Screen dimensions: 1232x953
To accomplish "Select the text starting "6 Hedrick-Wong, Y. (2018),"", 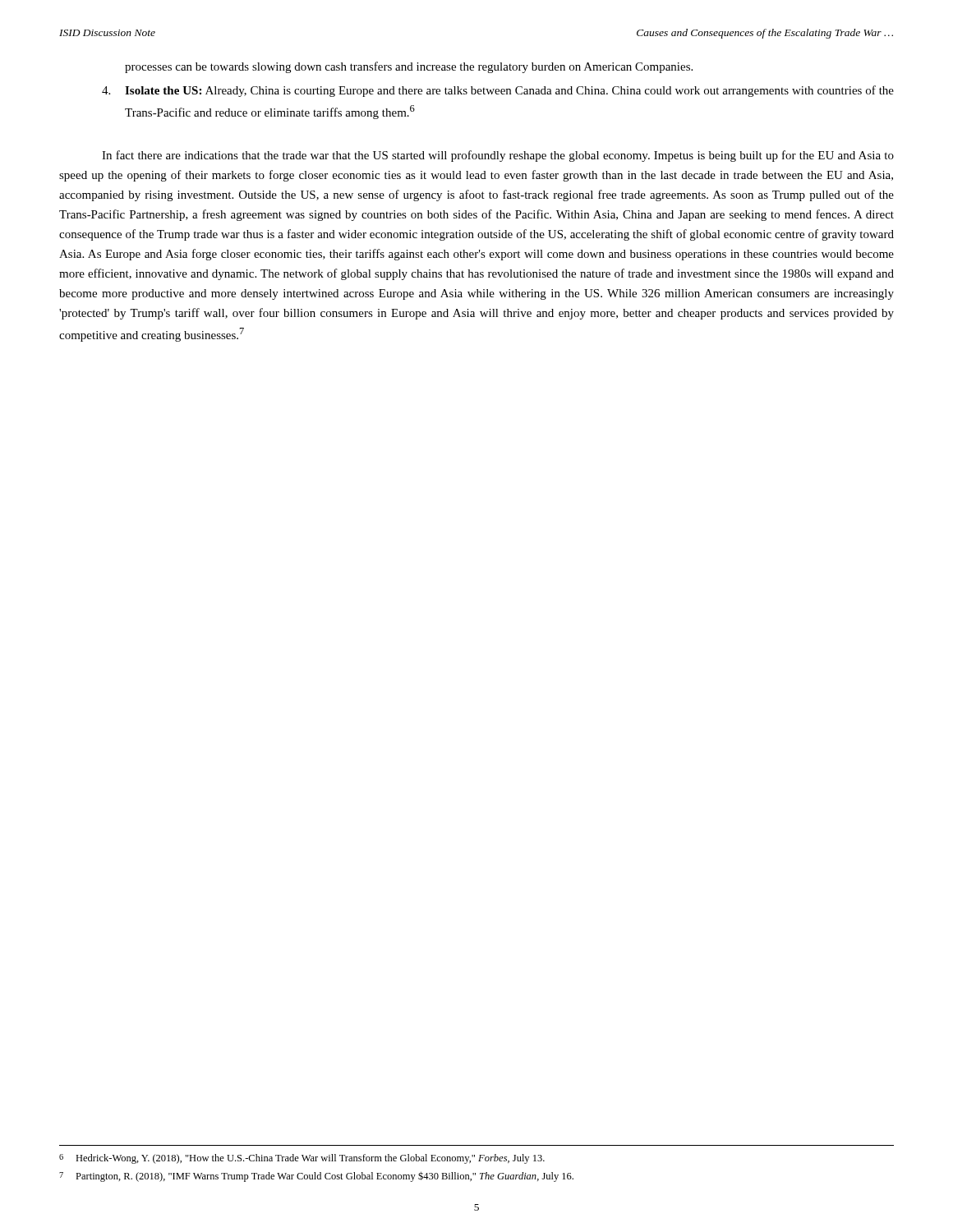I will tap(302, 1160).
